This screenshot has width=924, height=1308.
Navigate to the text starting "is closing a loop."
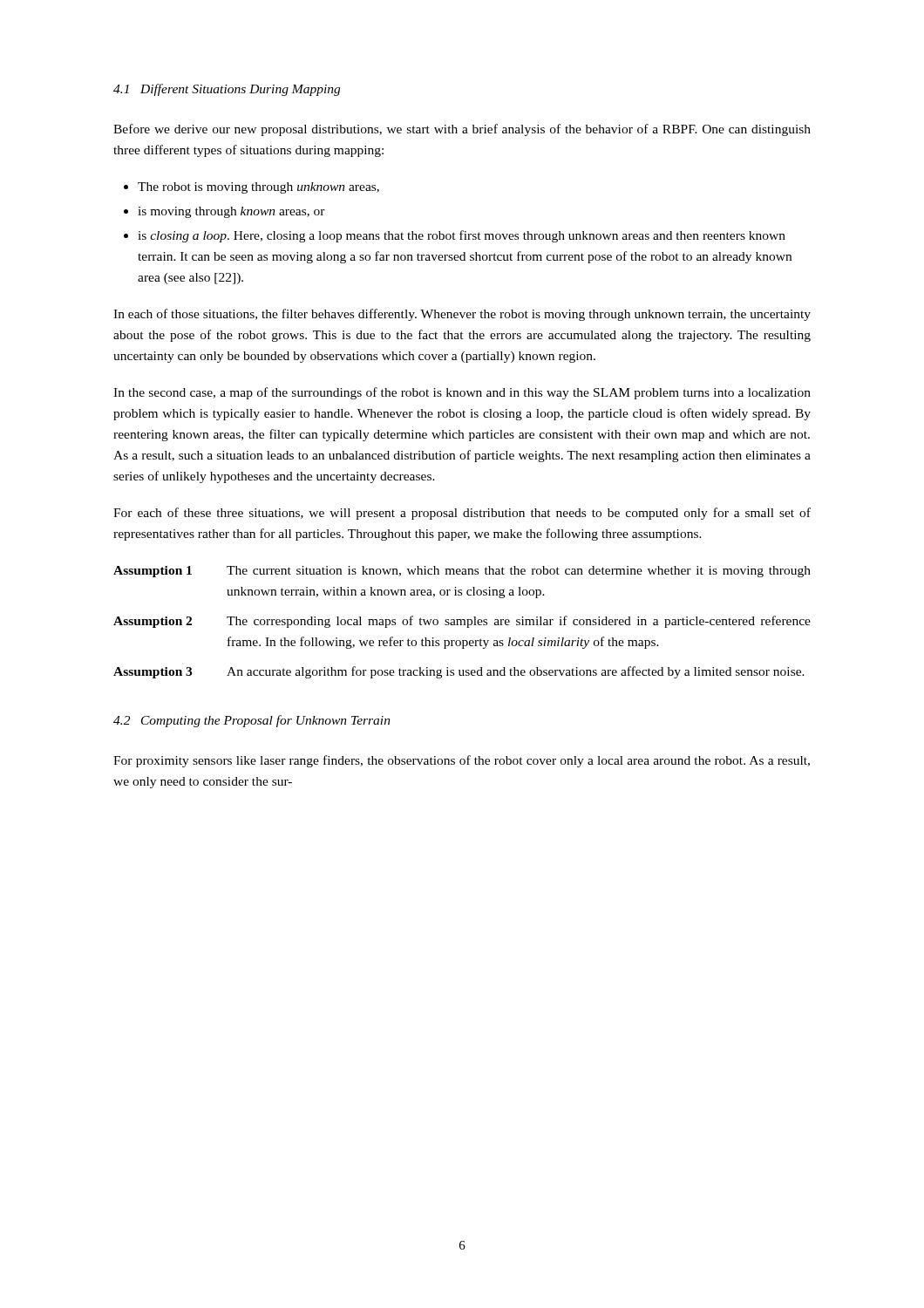[x=465, y=256]
